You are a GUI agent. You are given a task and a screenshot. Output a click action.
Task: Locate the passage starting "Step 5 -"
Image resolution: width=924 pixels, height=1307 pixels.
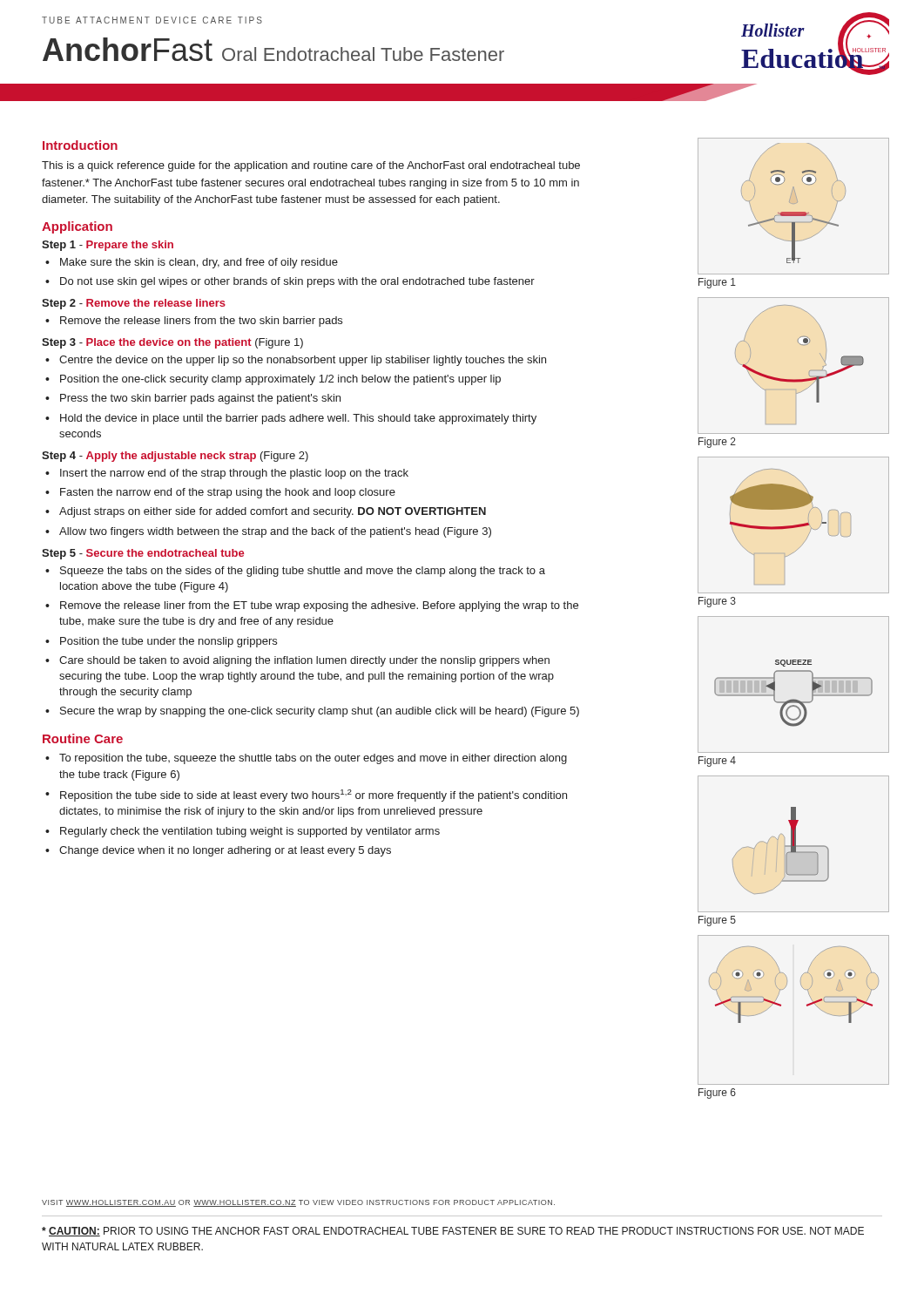point(143,553)
